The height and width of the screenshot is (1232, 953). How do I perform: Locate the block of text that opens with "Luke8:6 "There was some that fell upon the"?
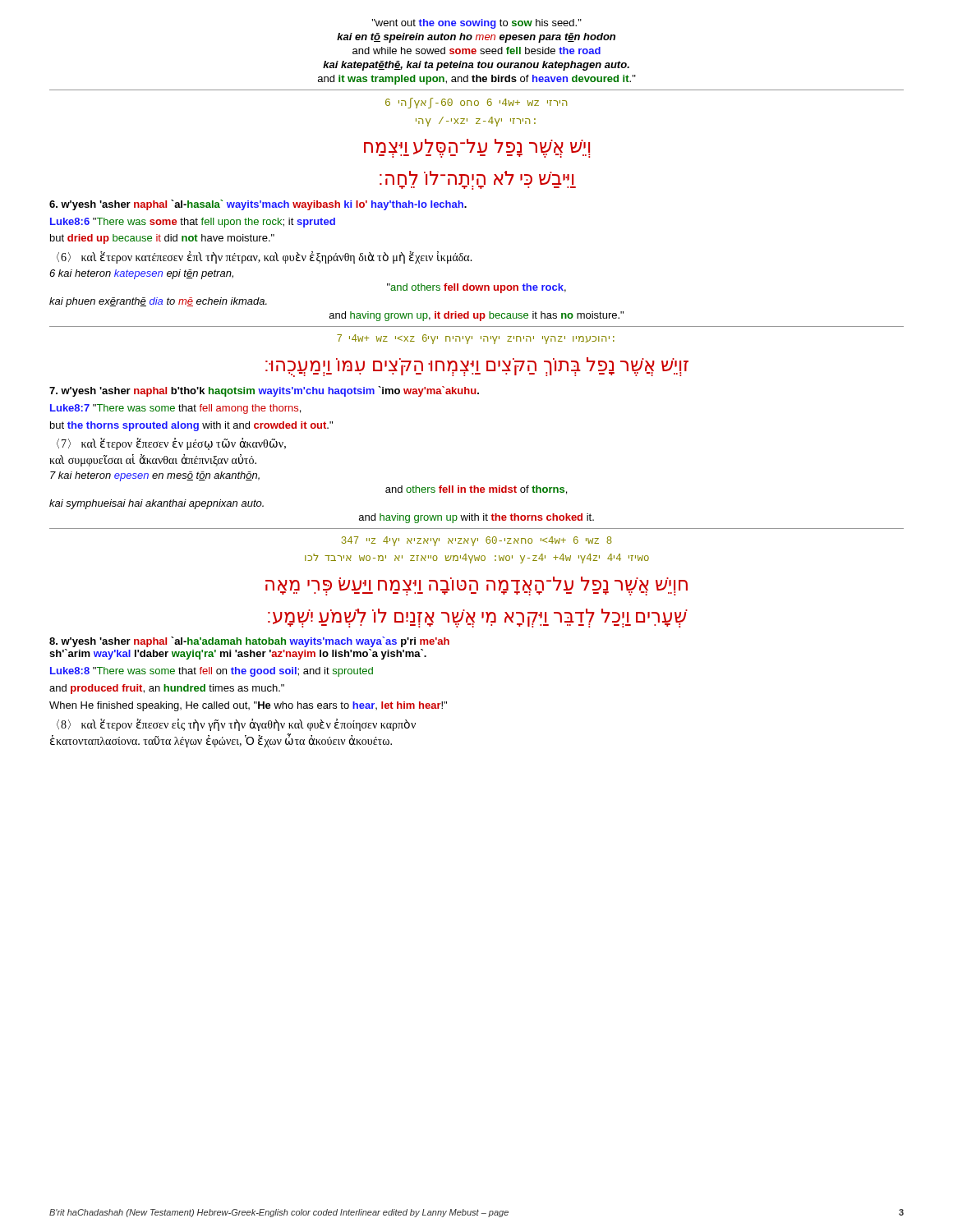click(193, 230)
